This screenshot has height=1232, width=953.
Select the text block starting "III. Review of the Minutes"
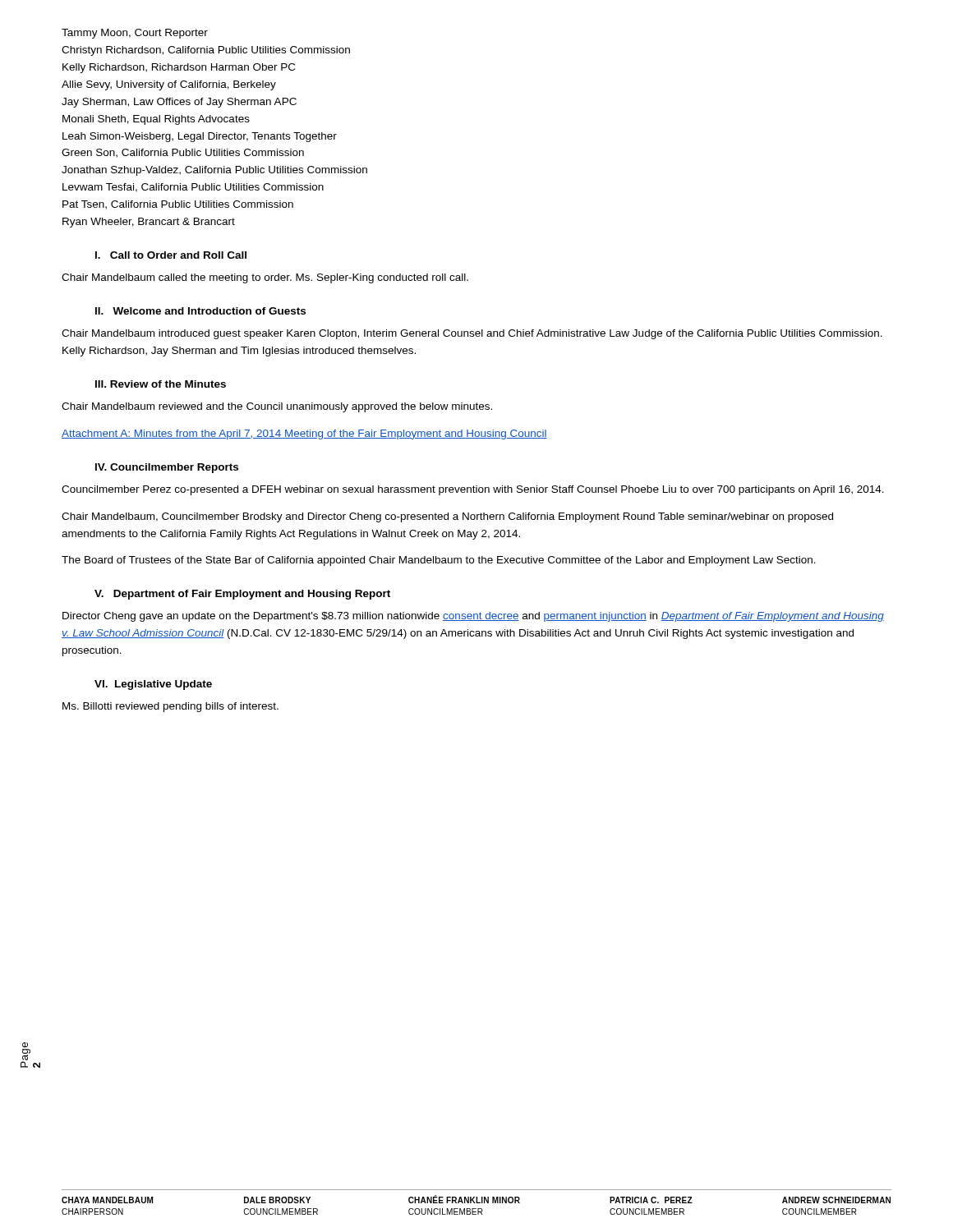tap(160, 384)
